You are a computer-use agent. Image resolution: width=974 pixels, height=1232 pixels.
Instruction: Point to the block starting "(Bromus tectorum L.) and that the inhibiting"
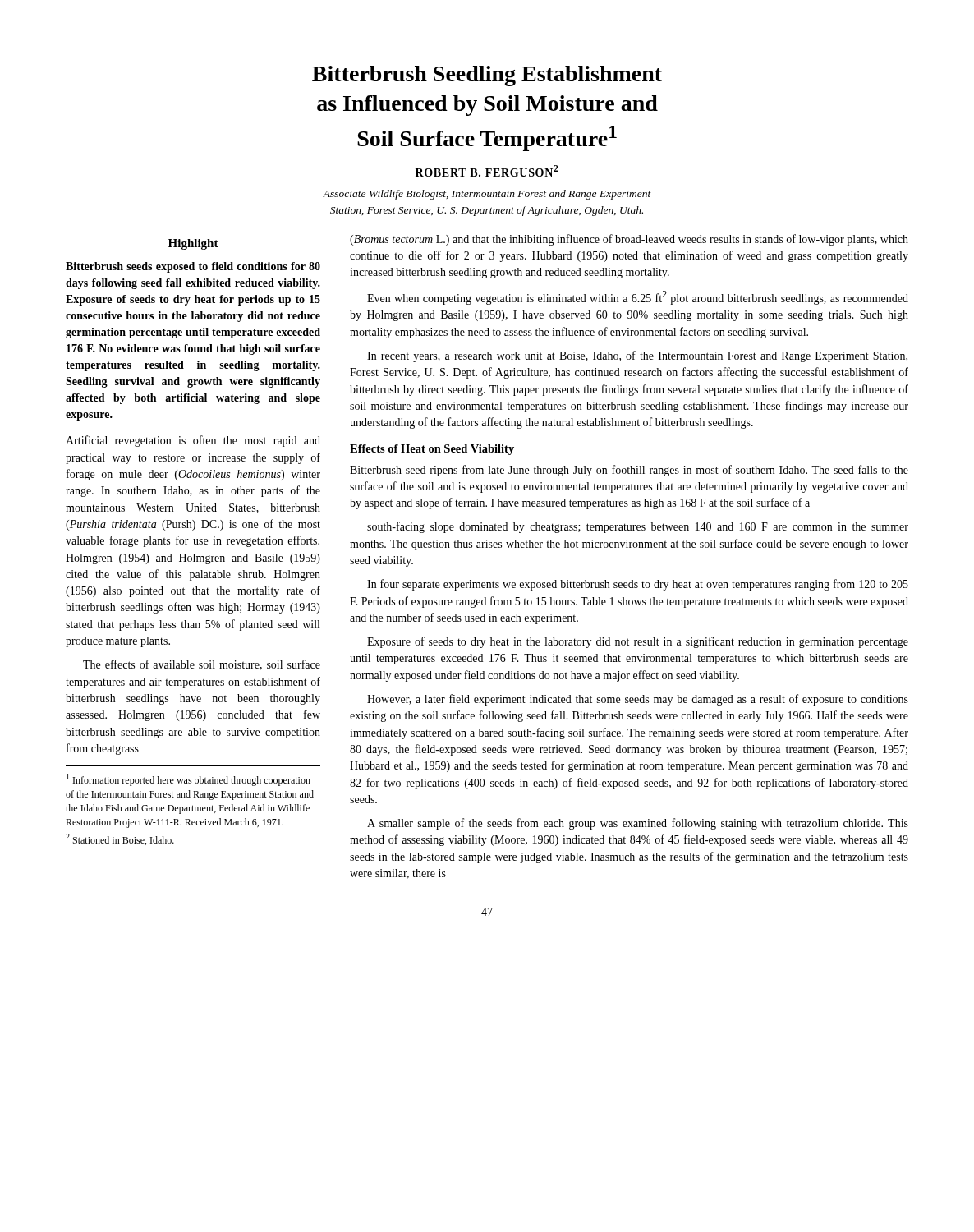click(x=629, y=331)
